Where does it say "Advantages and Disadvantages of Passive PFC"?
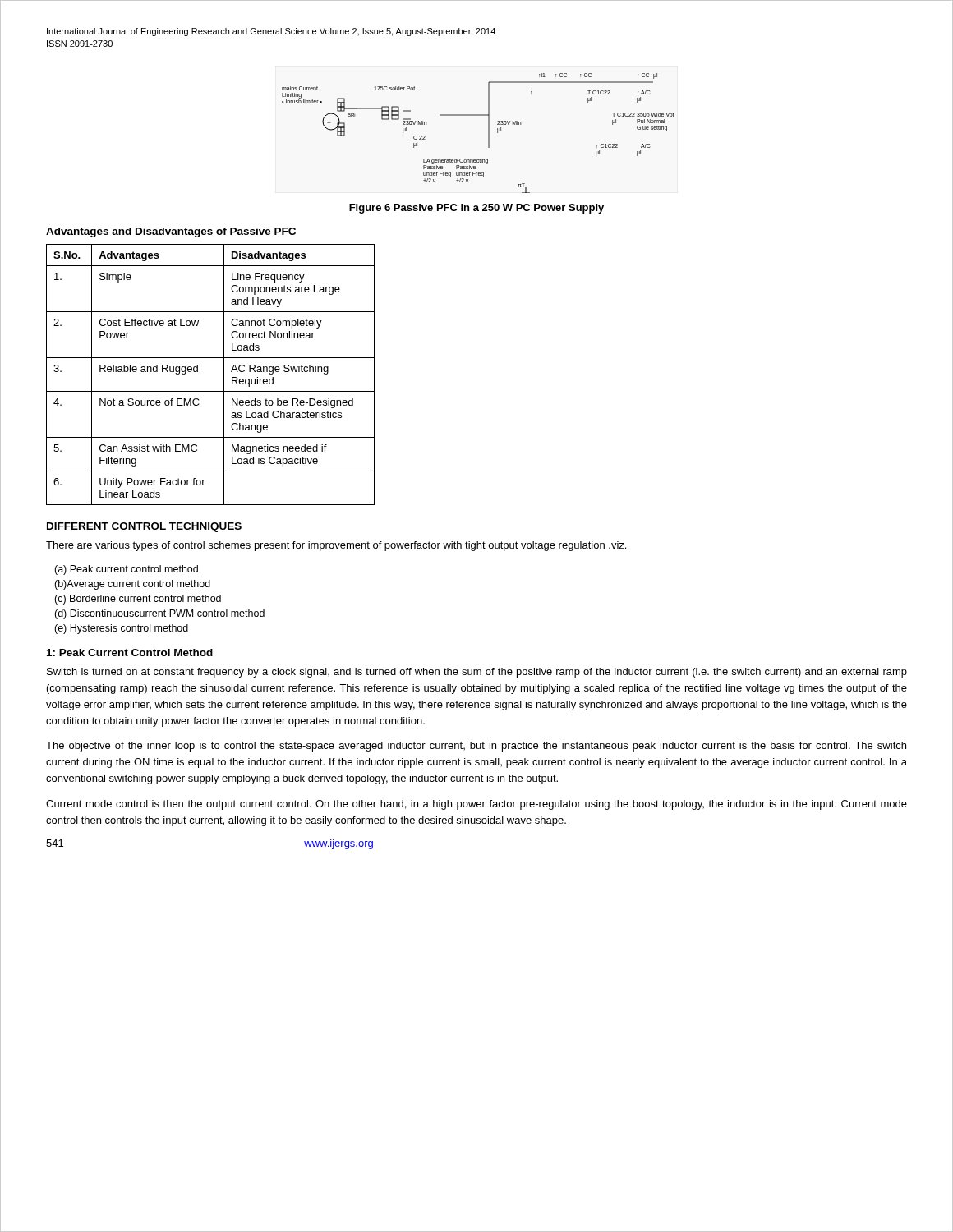Image resolution: width=953 pixels, height=1232 pixels. click(x=171, y=231)
